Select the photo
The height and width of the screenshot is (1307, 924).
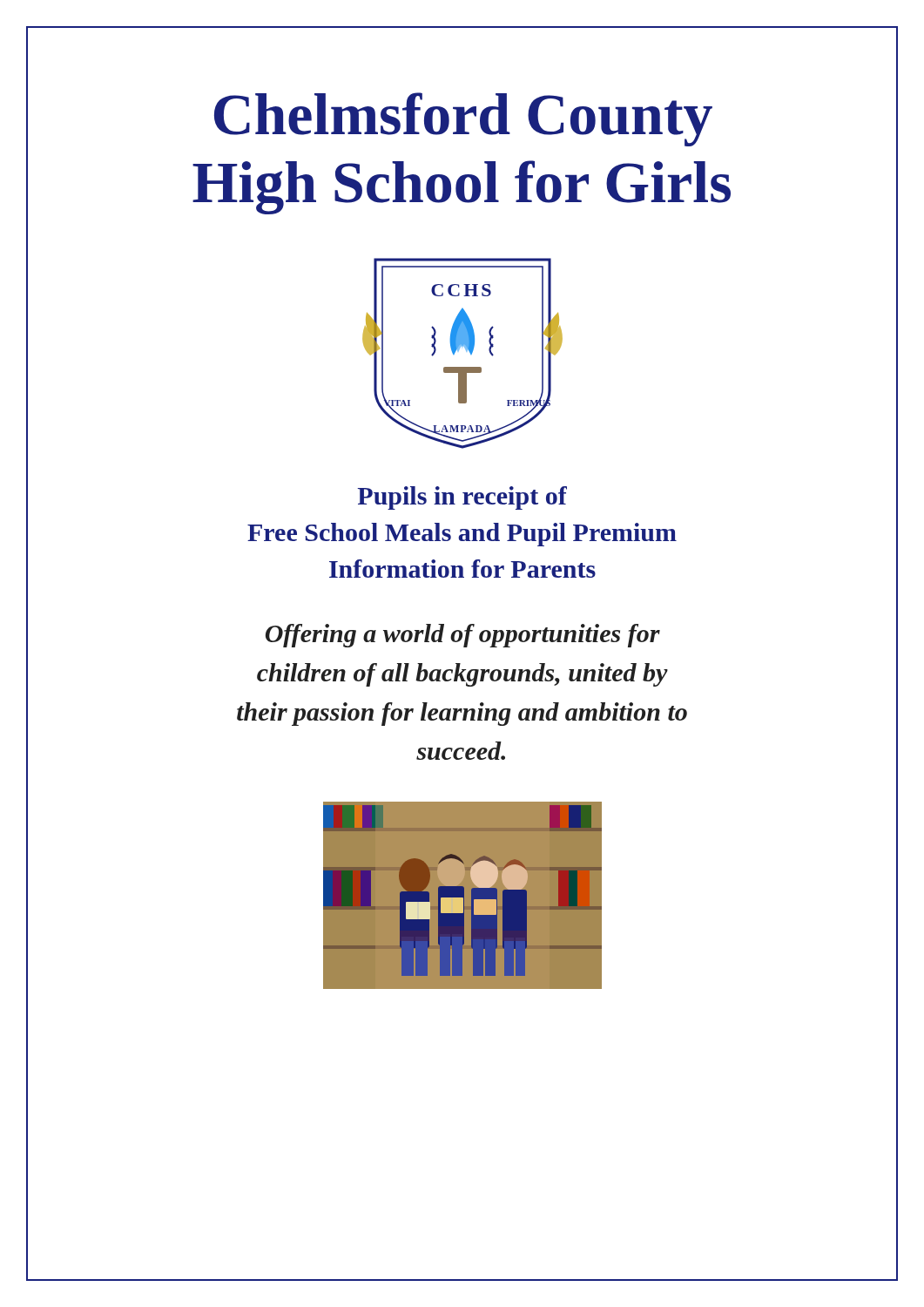pyautogui.click(x=462, y=896)
